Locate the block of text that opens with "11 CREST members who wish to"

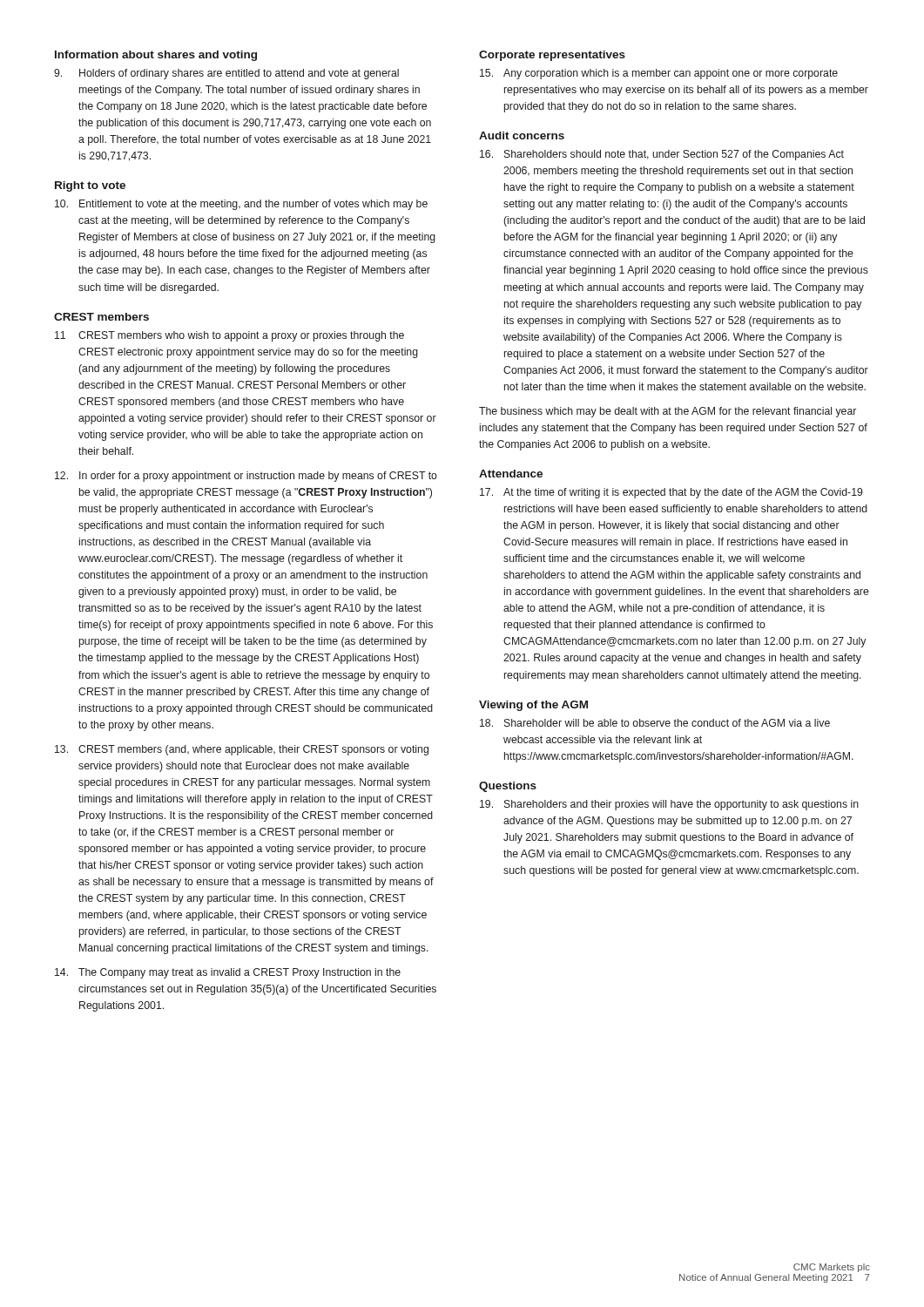[246, 394]
